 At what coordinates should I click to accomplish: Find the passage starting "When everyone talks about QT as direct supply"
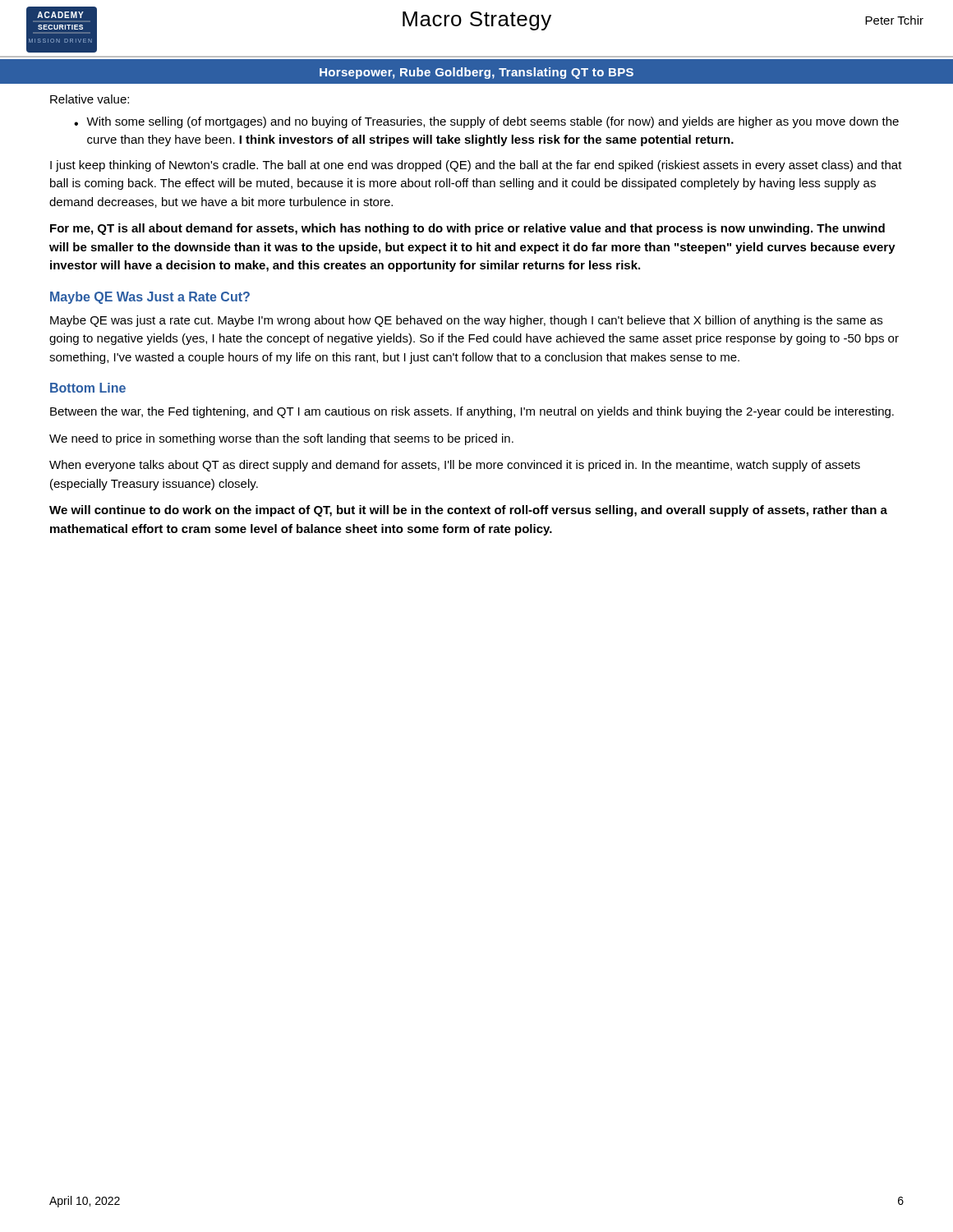455,474
